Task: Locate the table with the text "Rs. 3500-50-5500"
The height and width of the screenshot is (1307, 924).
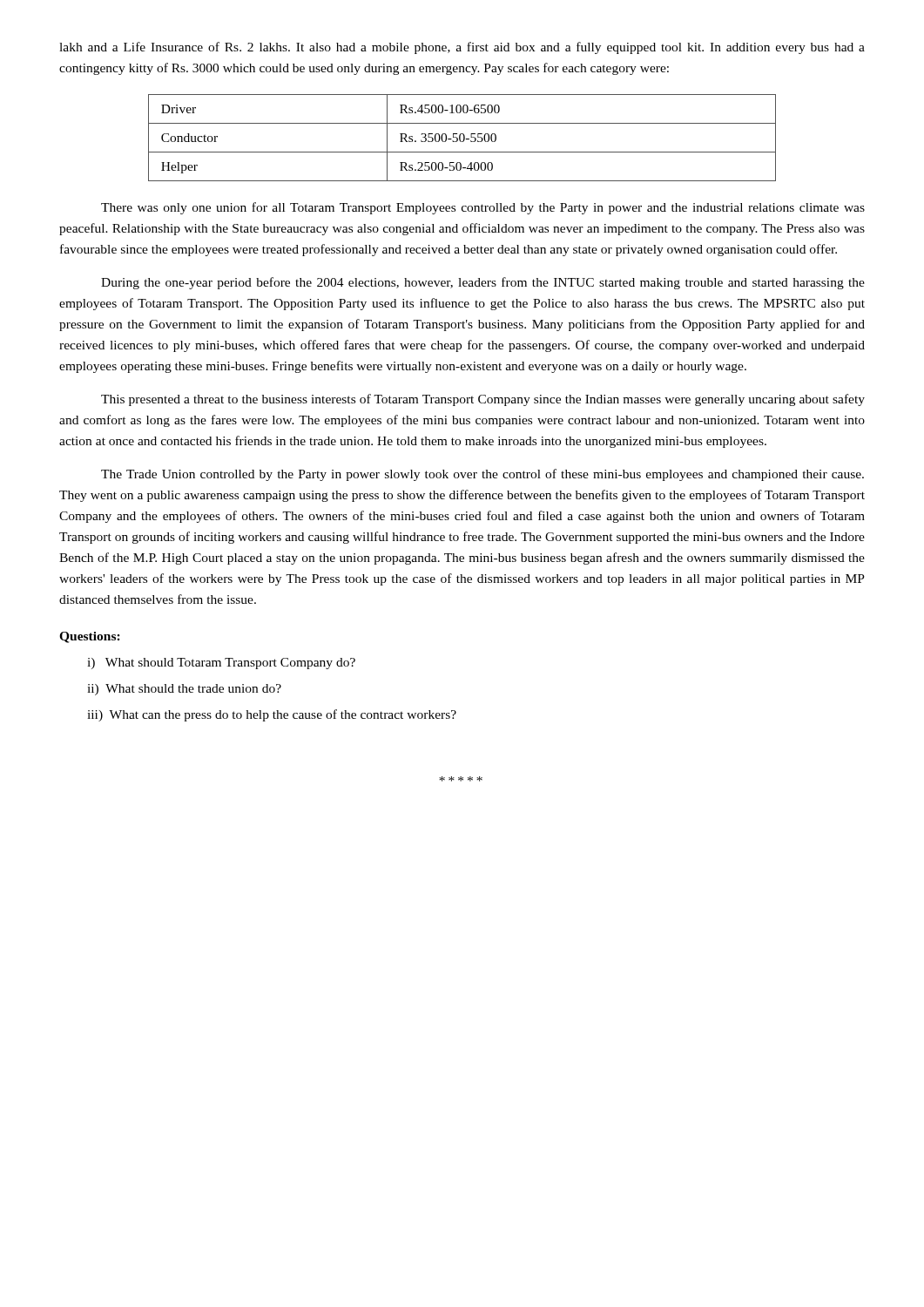Action: pyautogui.click(x=462, y=138)
